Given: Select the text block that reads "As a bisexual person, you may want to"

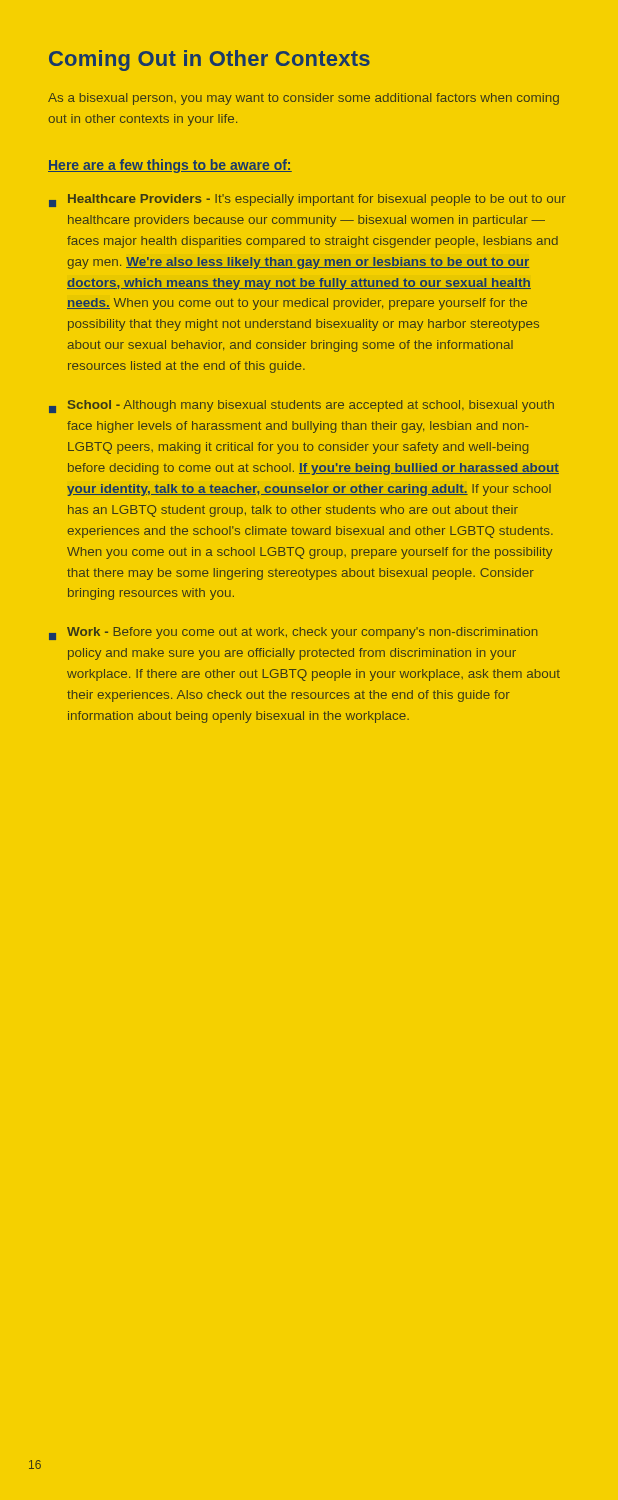Looking at the screenshot, I should point(304,108).
